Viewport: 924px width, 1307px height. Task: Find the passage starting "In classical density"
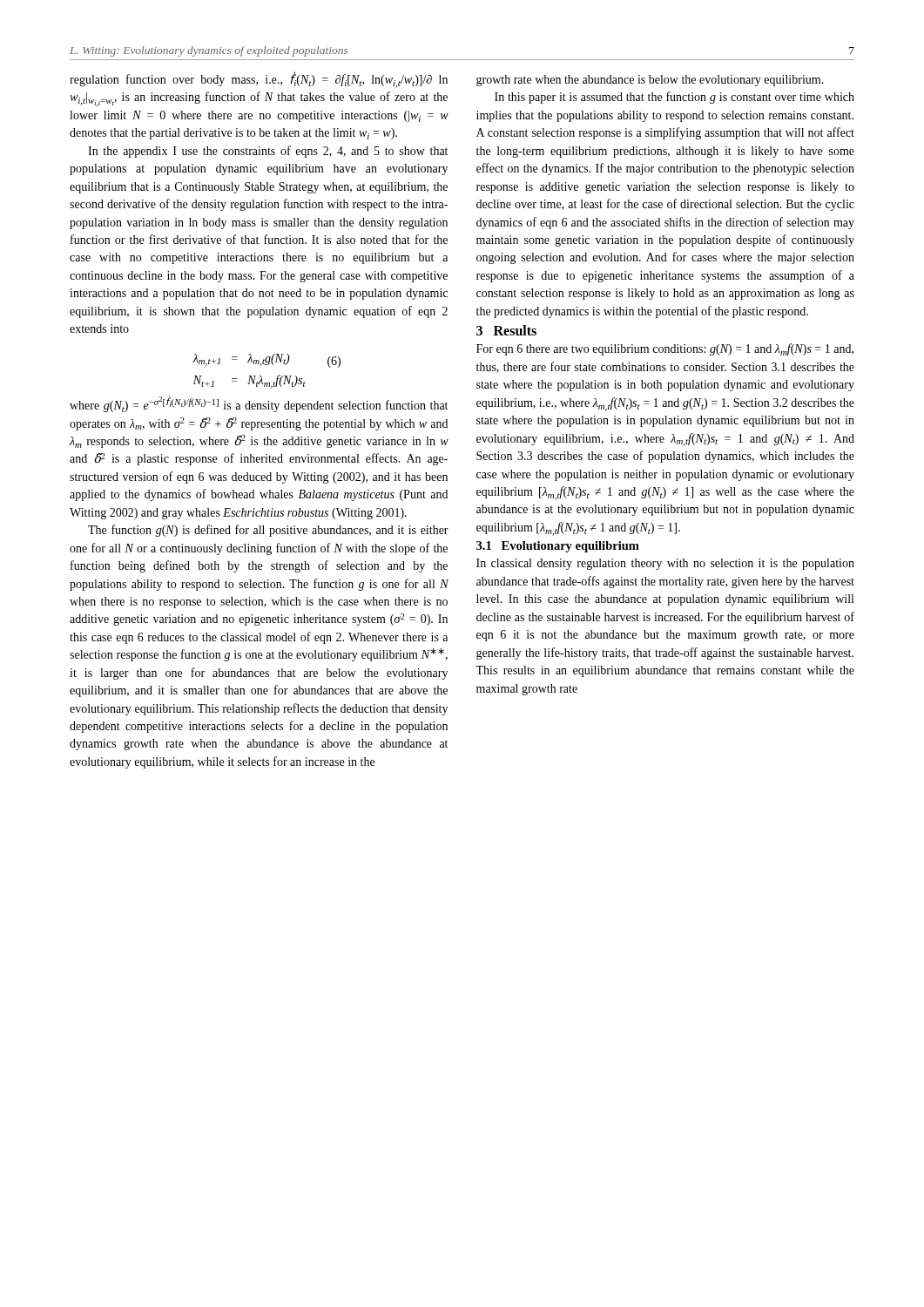point(665,627)
